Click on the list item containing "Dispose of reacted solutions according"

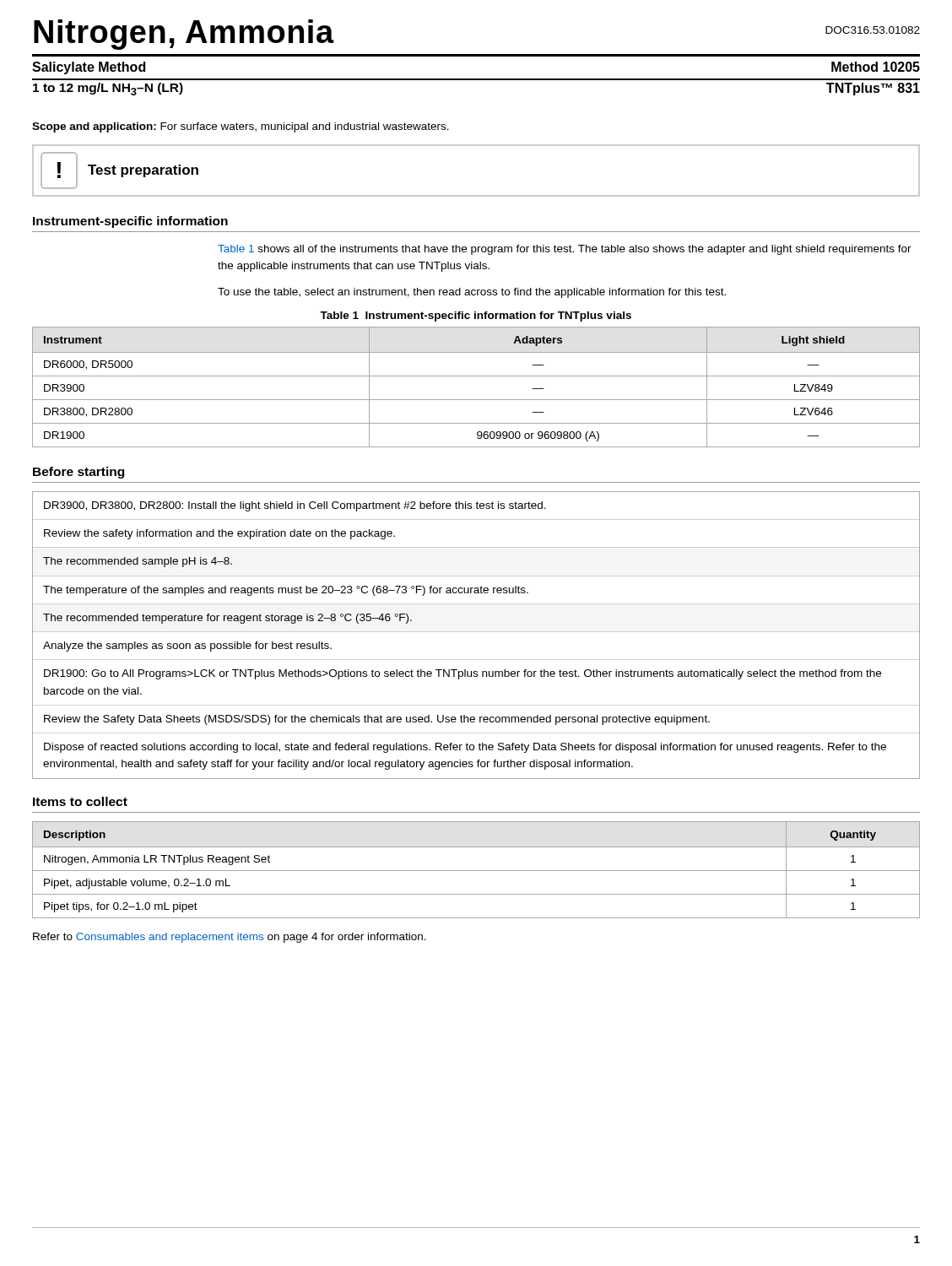pyautogui.click(x=465, y=755)
